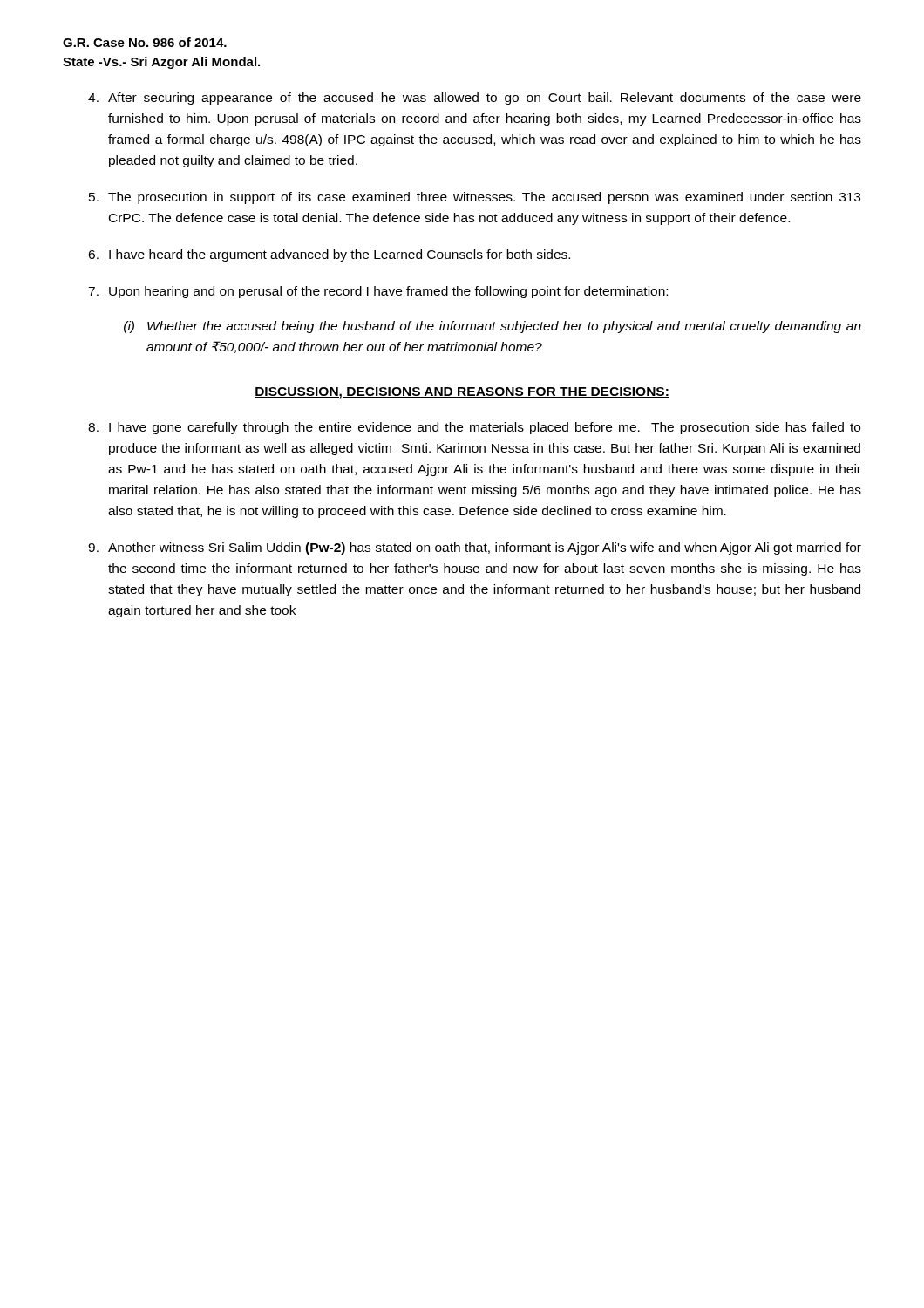Click on the list item containing "5. The prosecution in support"
Image resolution: width=924 pixels, height=1308 pixels.
pos(462,207)
